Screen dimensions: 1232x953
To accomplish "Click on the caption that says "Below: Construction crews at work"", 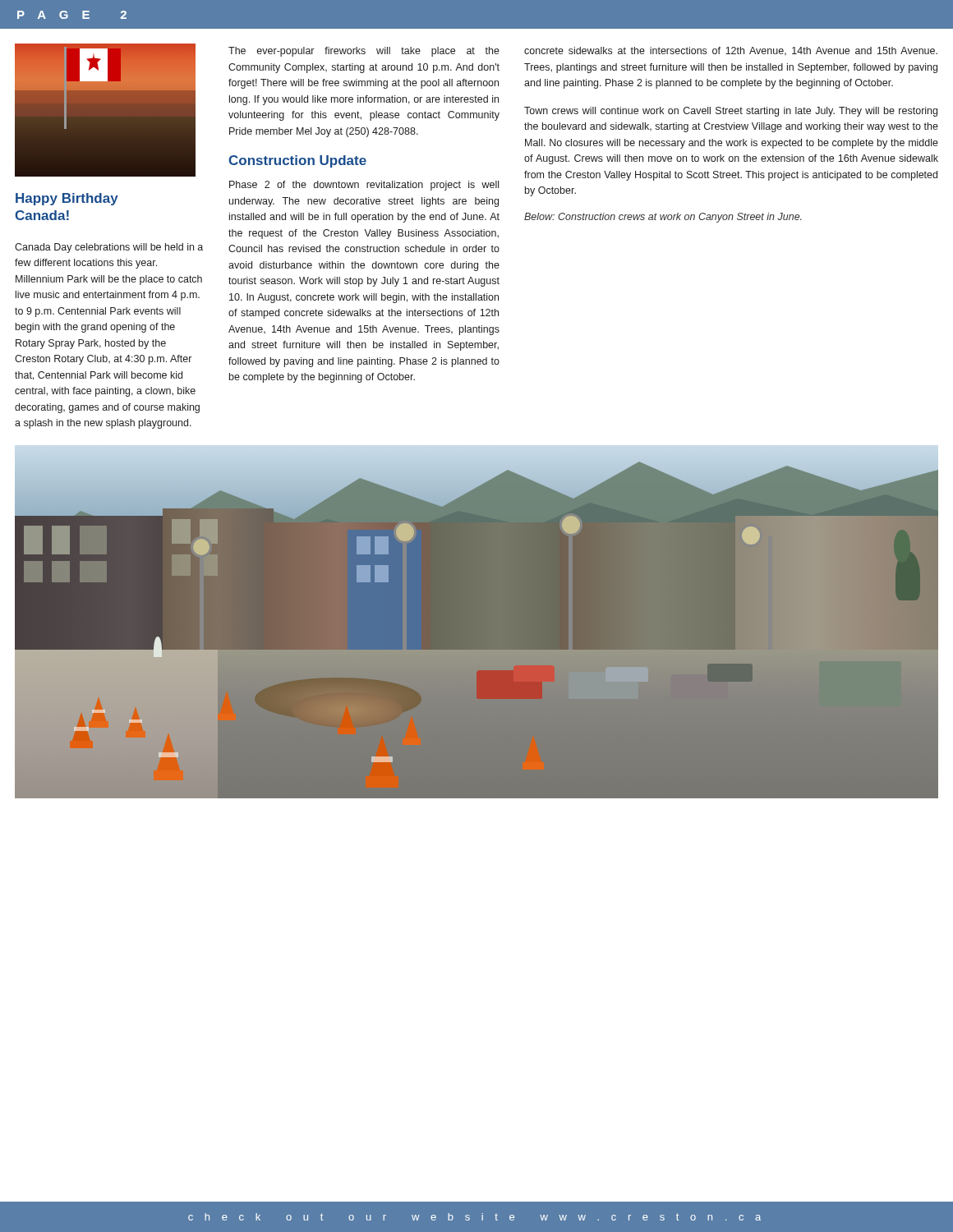I will (663, 216).
